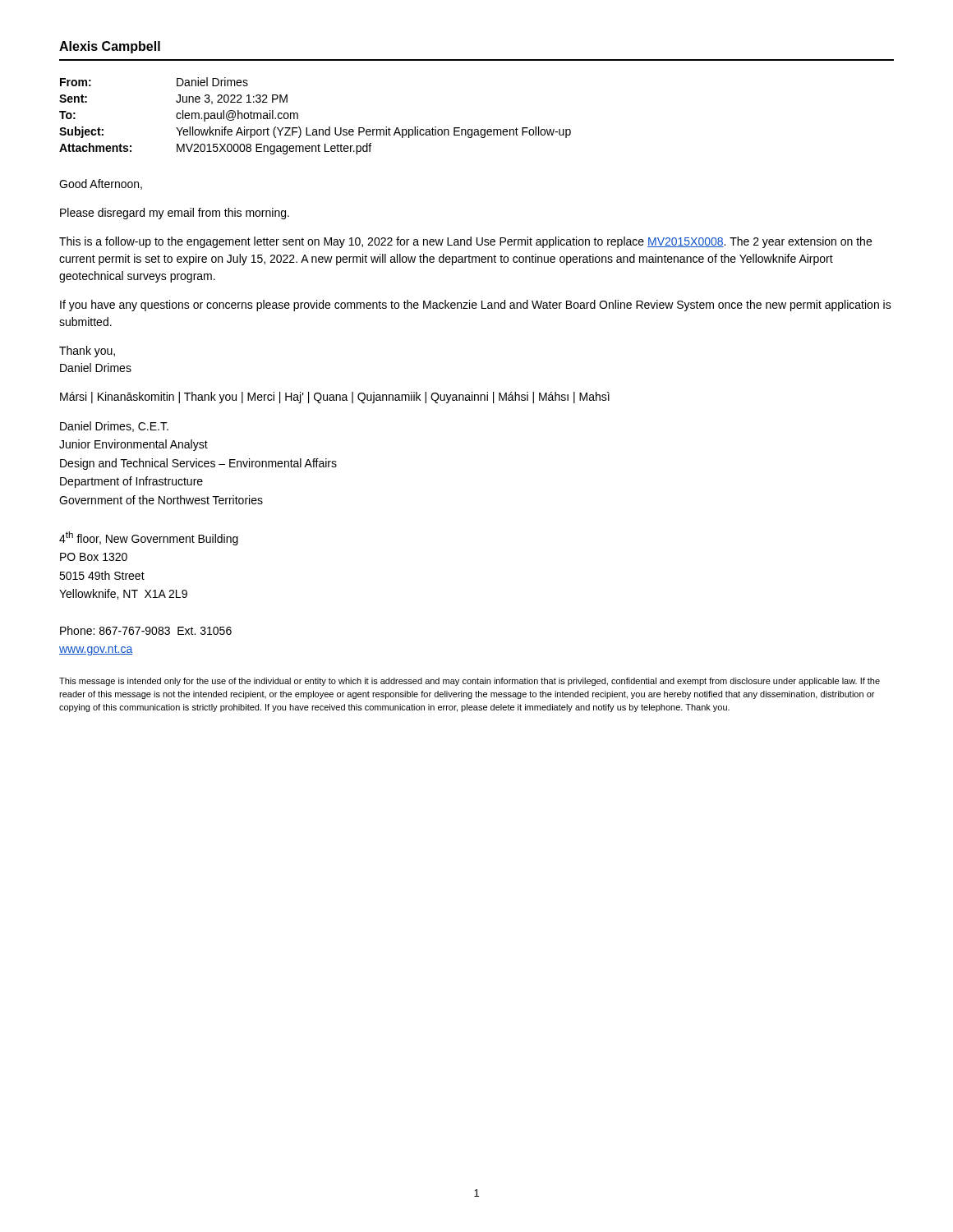Find the text block that reads "If you have any questions or concerns"

tap(475, 313)
